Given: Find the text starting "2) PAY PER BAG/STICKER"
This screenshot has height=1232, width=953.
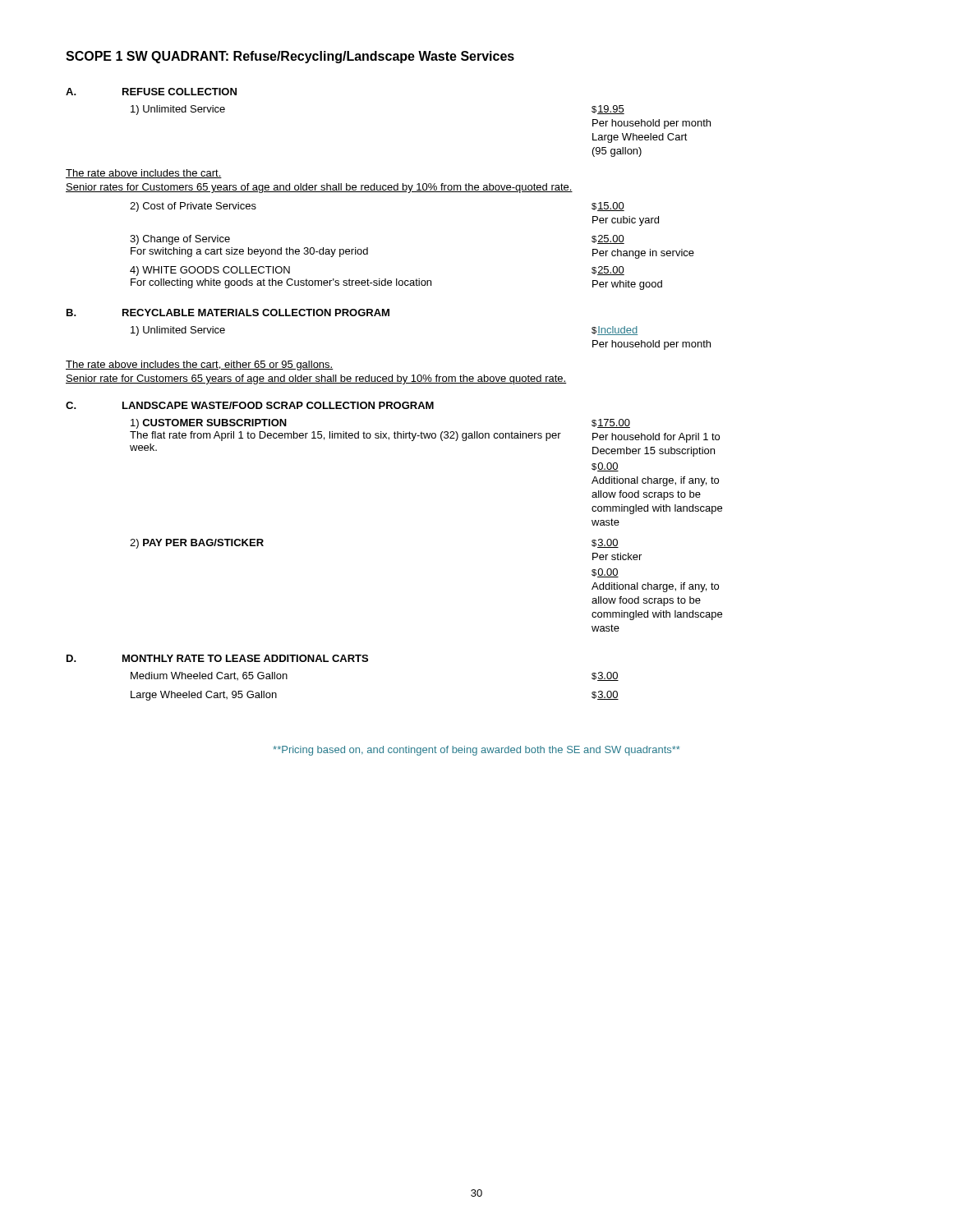Looking at the screenshot, I should pos(207,543).
